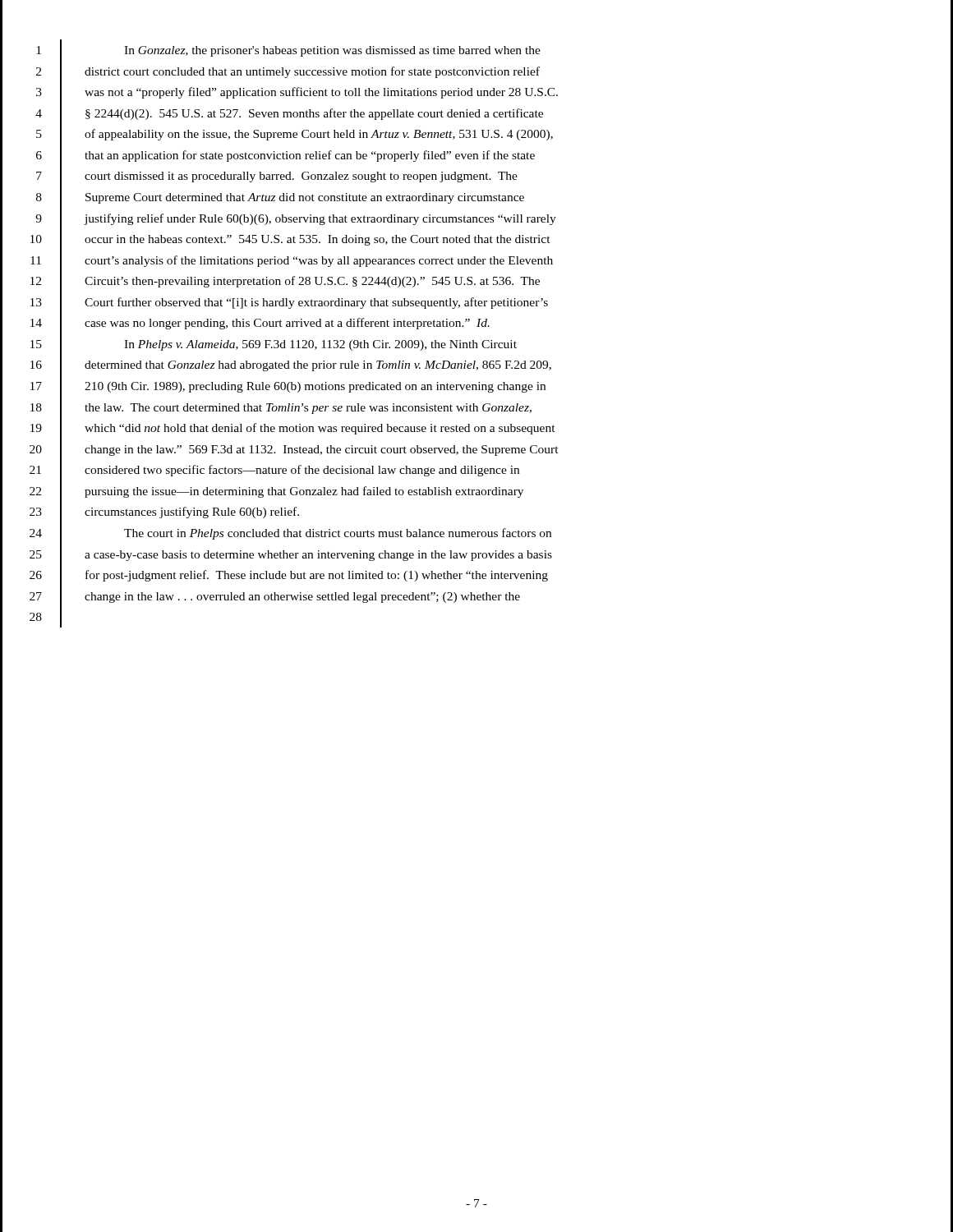953x1232 pixels.
Task: Click on the element starting "24 The court"
Action: (x=476, y=575)
